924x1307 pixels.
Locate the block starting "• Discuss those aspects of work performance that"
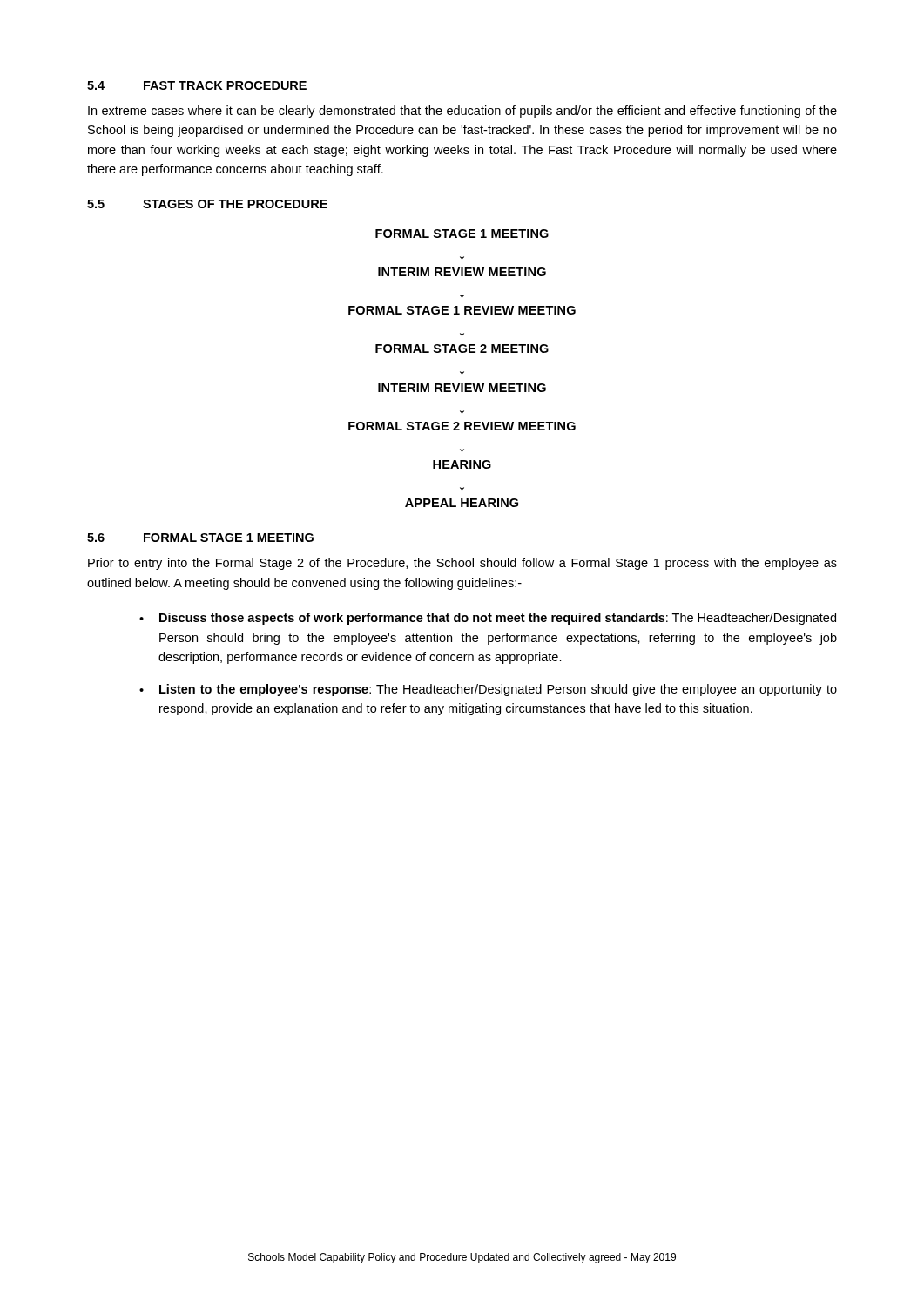[488, 638]
